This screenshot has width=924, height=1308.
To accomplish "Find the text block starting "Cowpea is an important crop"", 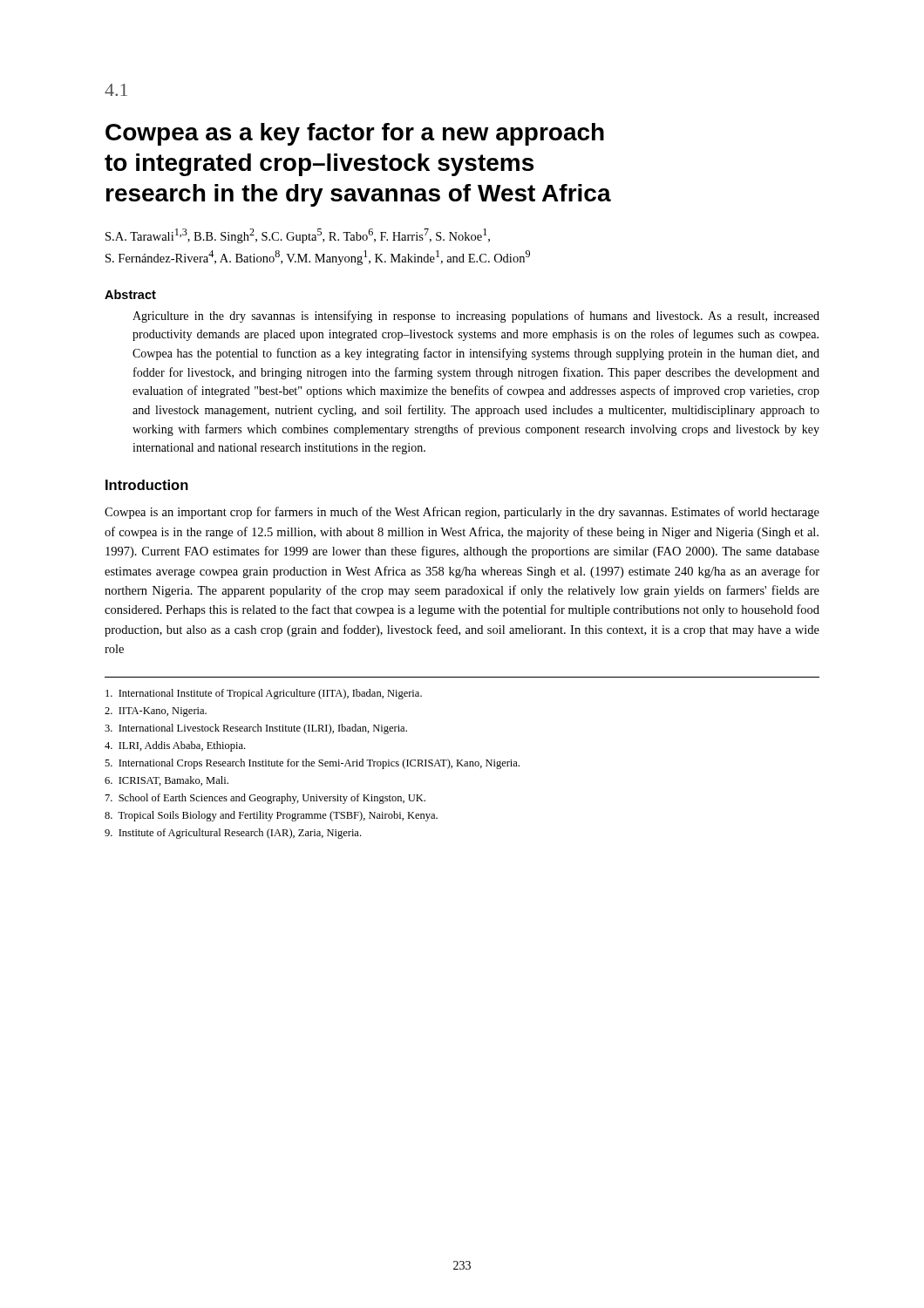I will pyautogui.click(x=462, y=581).
